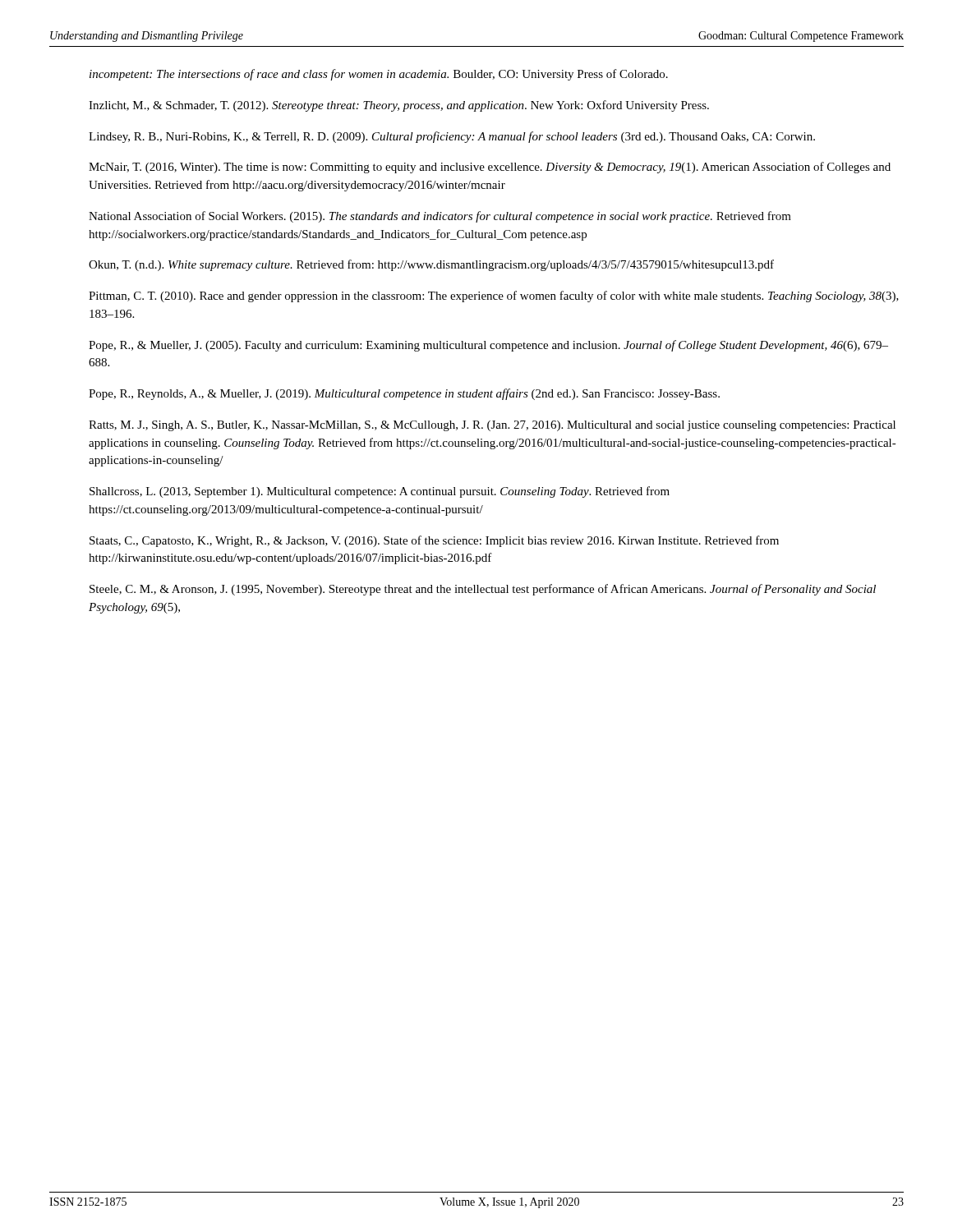The image size is (953, 1232).
Task: Locate the block of text that opens with "Pittman, C. T. (2010). Race and"
Action: click(476, 305)
